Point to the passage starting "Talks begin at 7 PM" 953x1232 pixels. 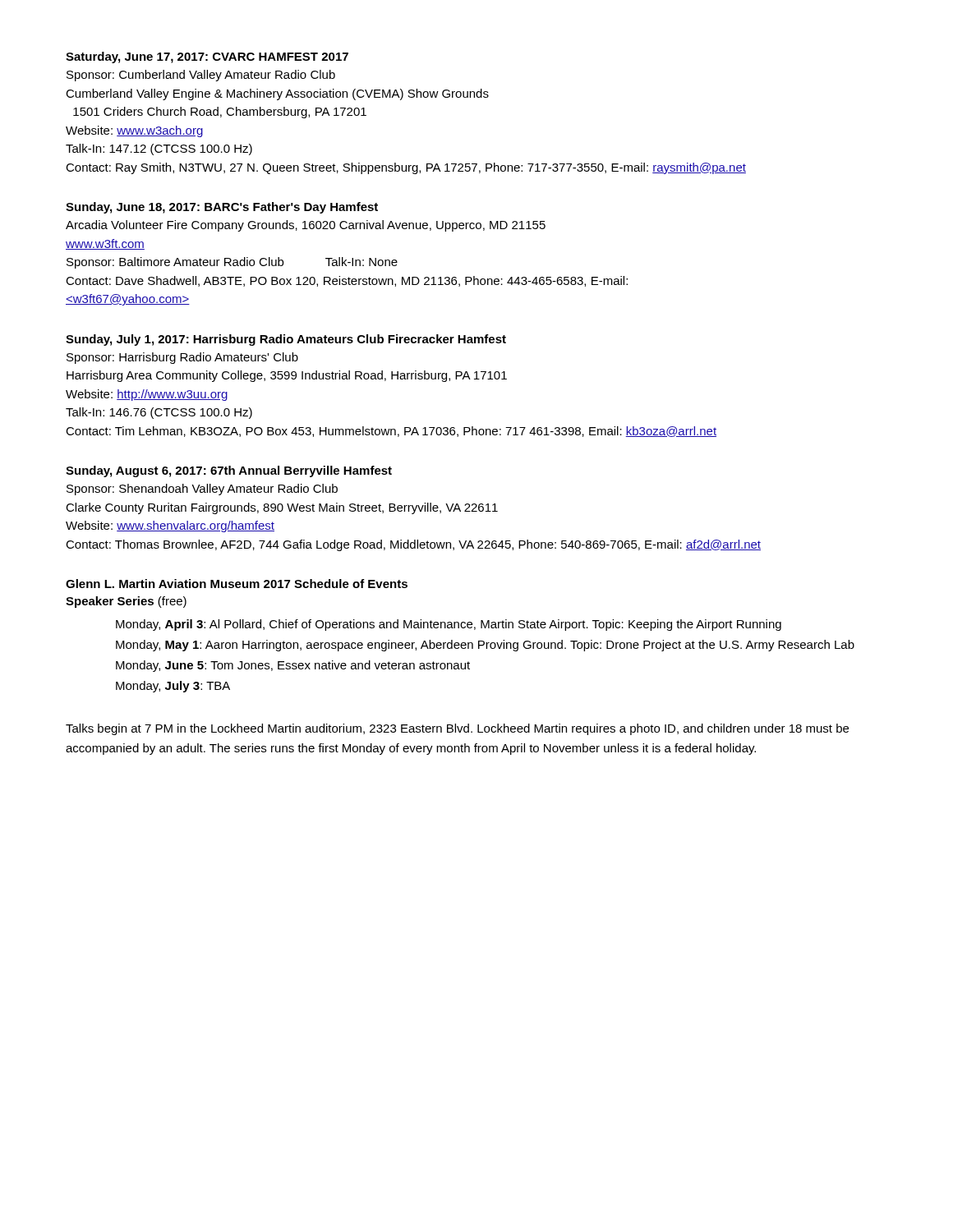pyautogui.click(x=458, y=738)
